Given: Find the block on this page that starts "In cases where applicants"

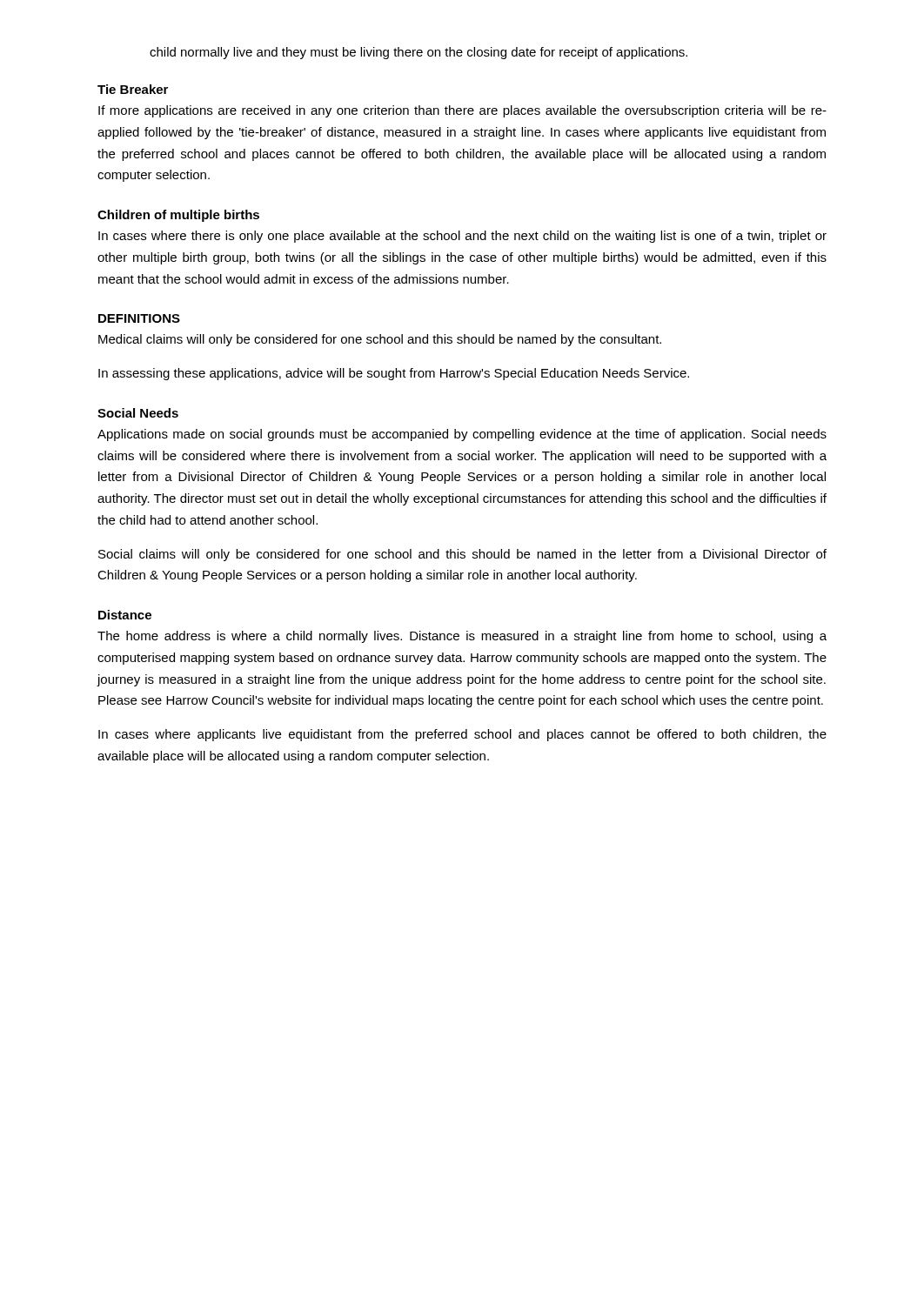Looking at the screenshot, I should 462,745.
